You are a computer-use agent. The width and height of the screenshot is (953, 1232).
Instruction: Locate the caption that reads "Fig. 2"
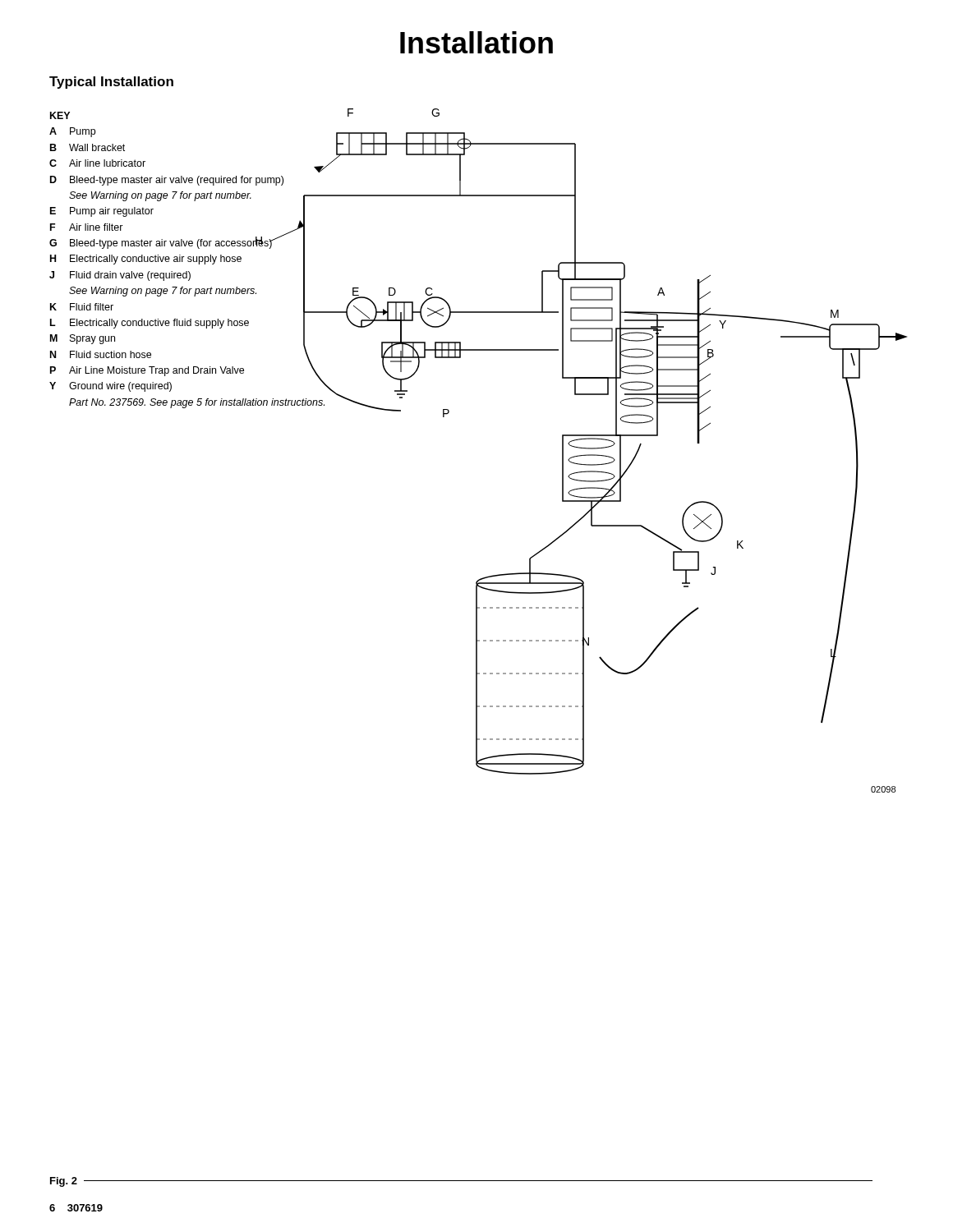pos(461,1181)
